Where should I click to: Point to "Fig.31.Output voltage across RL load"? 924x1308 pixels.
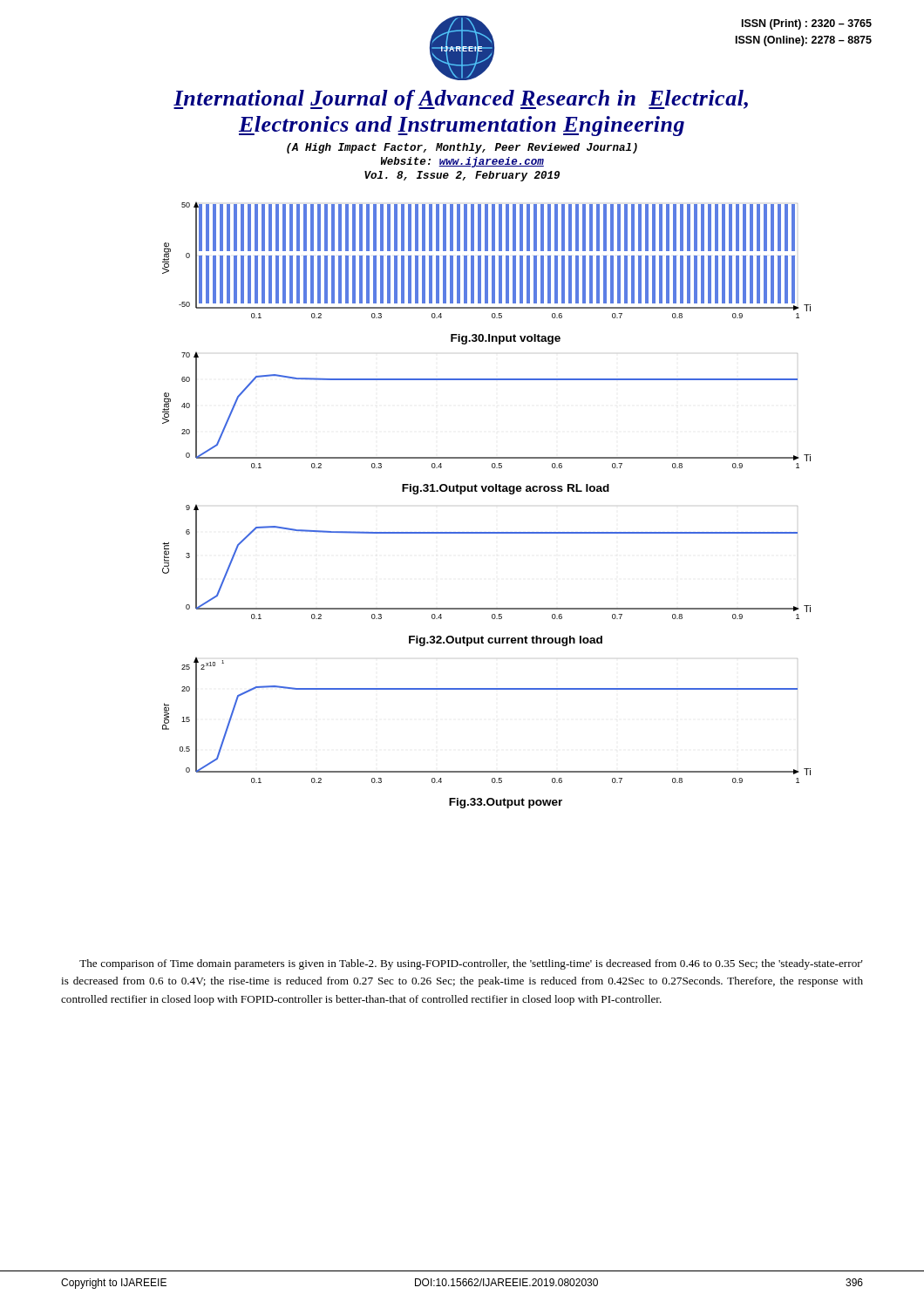point(506,488)
